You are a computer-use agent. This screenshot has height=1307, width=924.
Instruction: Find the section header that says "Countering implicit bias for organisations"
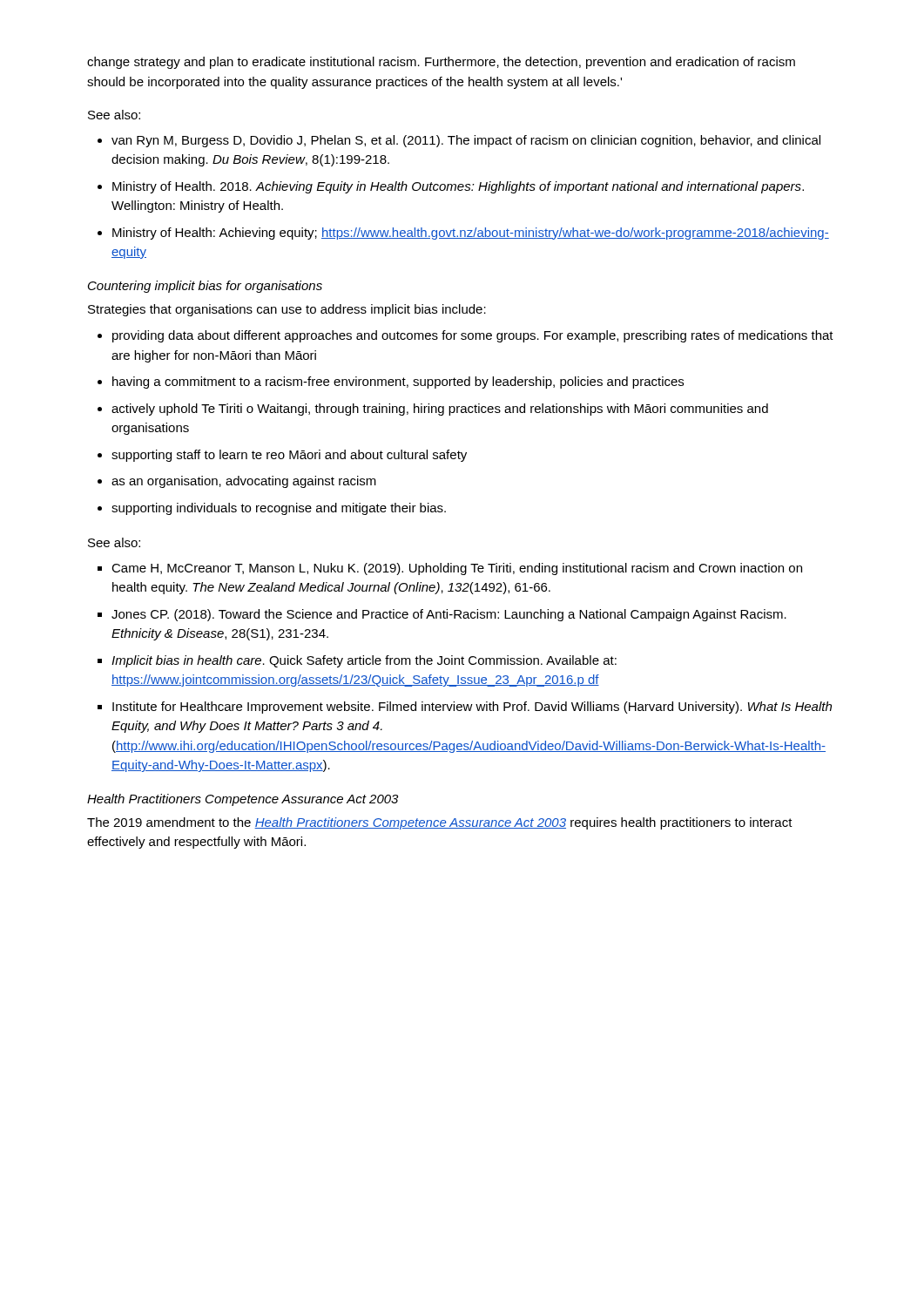tap(205, 285)
